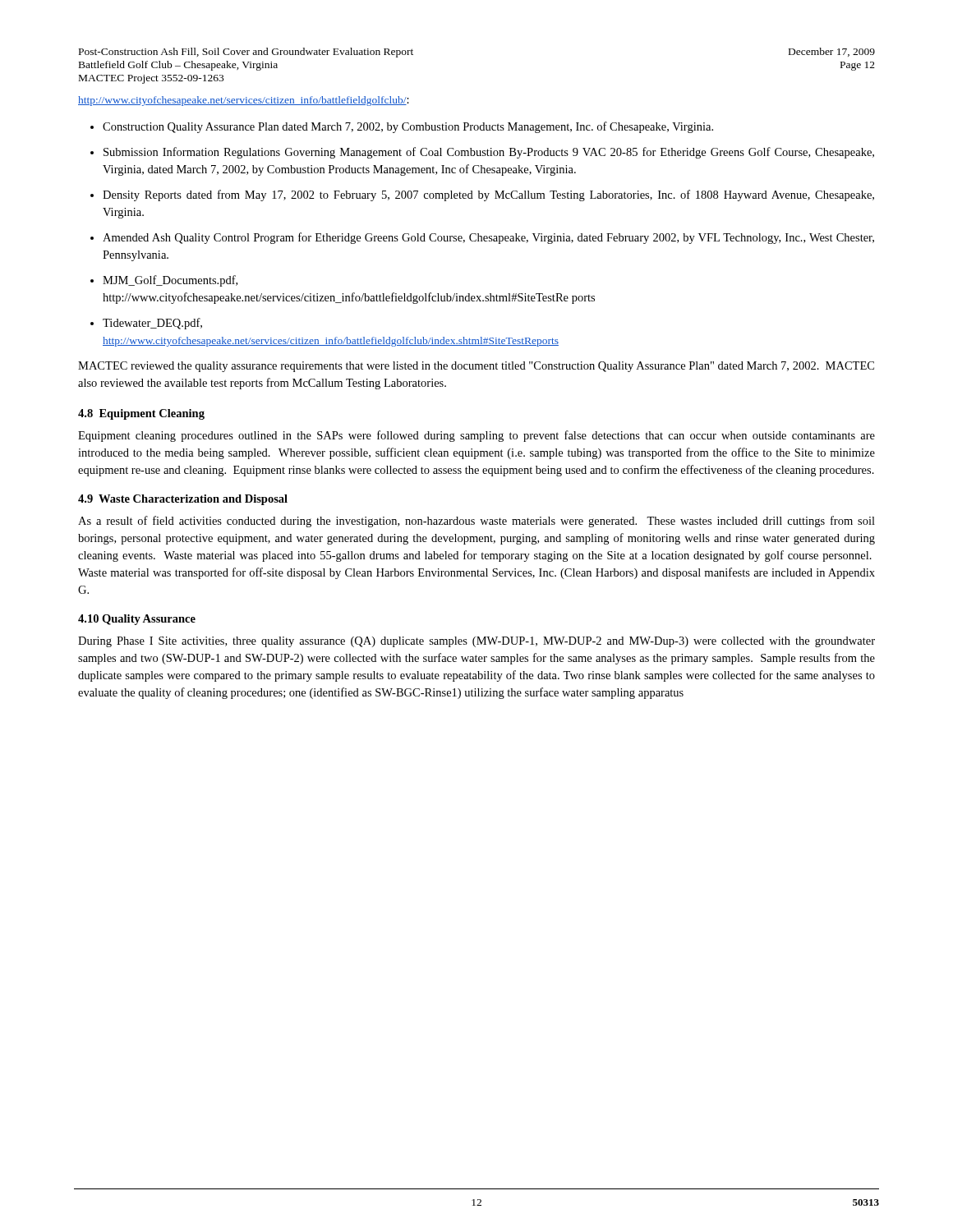Select the text block starting "4.10 Quality Assurance"

[x=137, y=619]
